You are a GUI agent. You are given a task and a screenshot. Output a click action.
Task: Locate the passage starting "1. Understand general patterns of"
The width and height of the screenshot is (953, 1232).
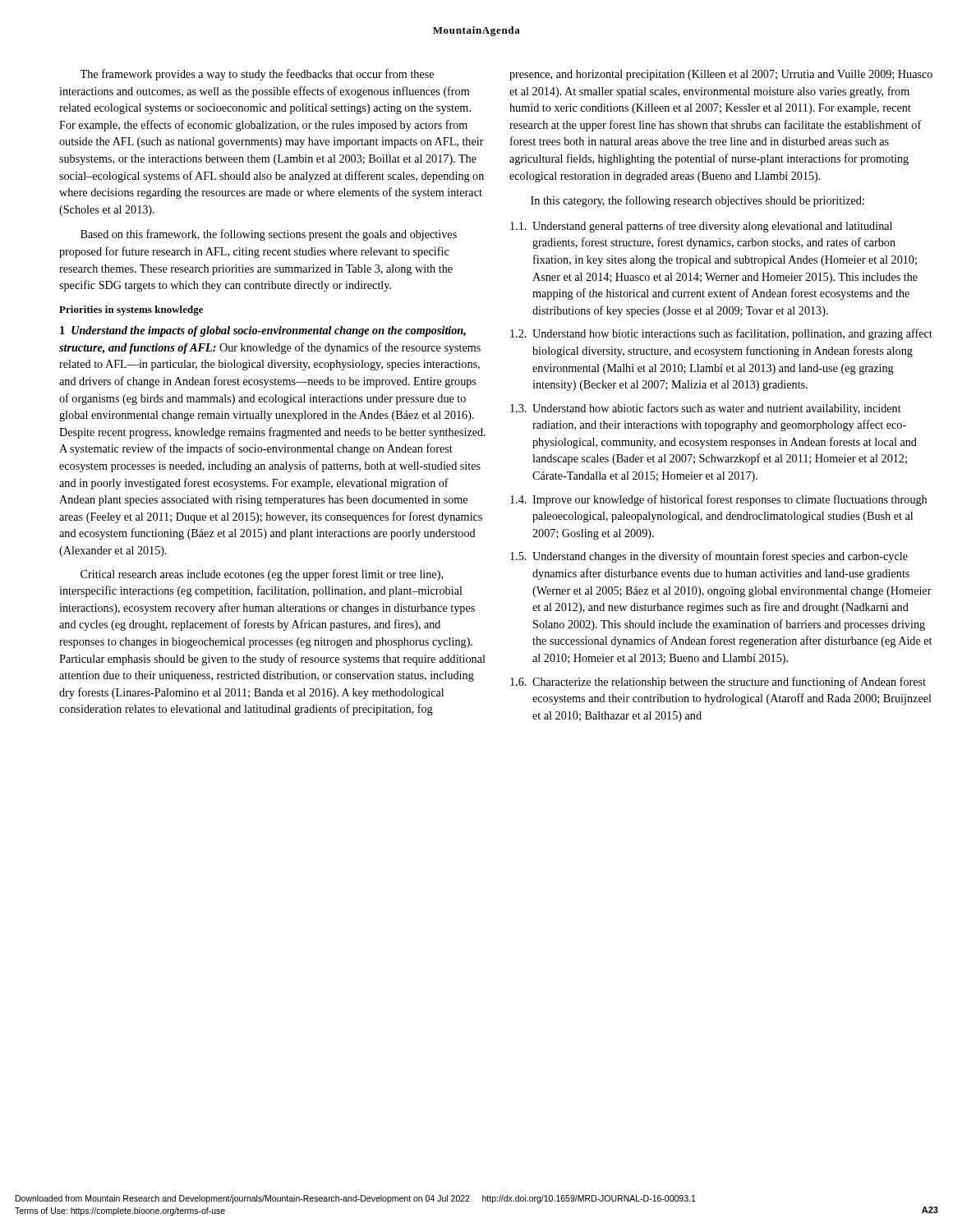(723, 268)
